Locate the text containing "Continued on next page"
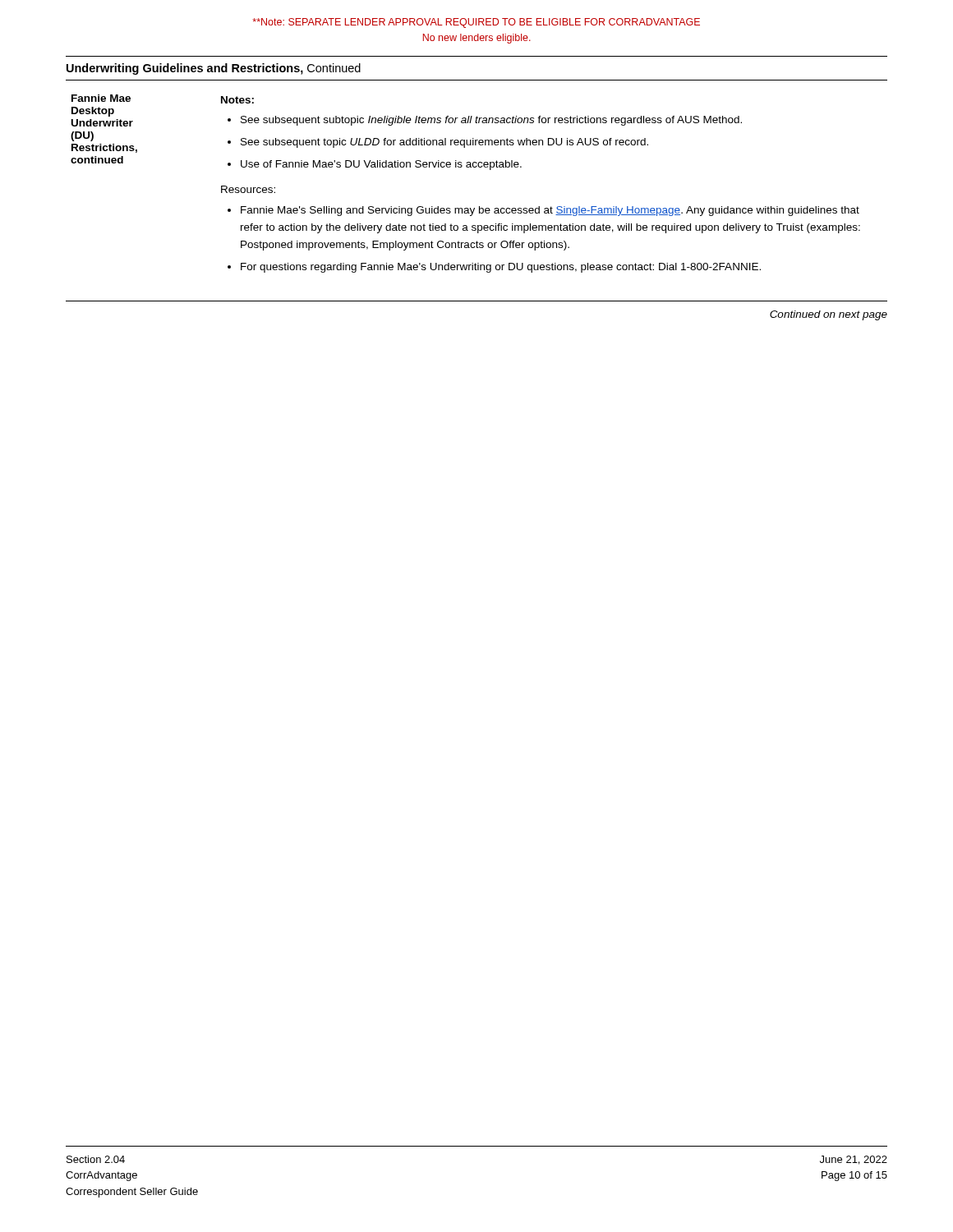Image resolution: width=953 pixels, height=1232 pixels. (x=828, y=314)
